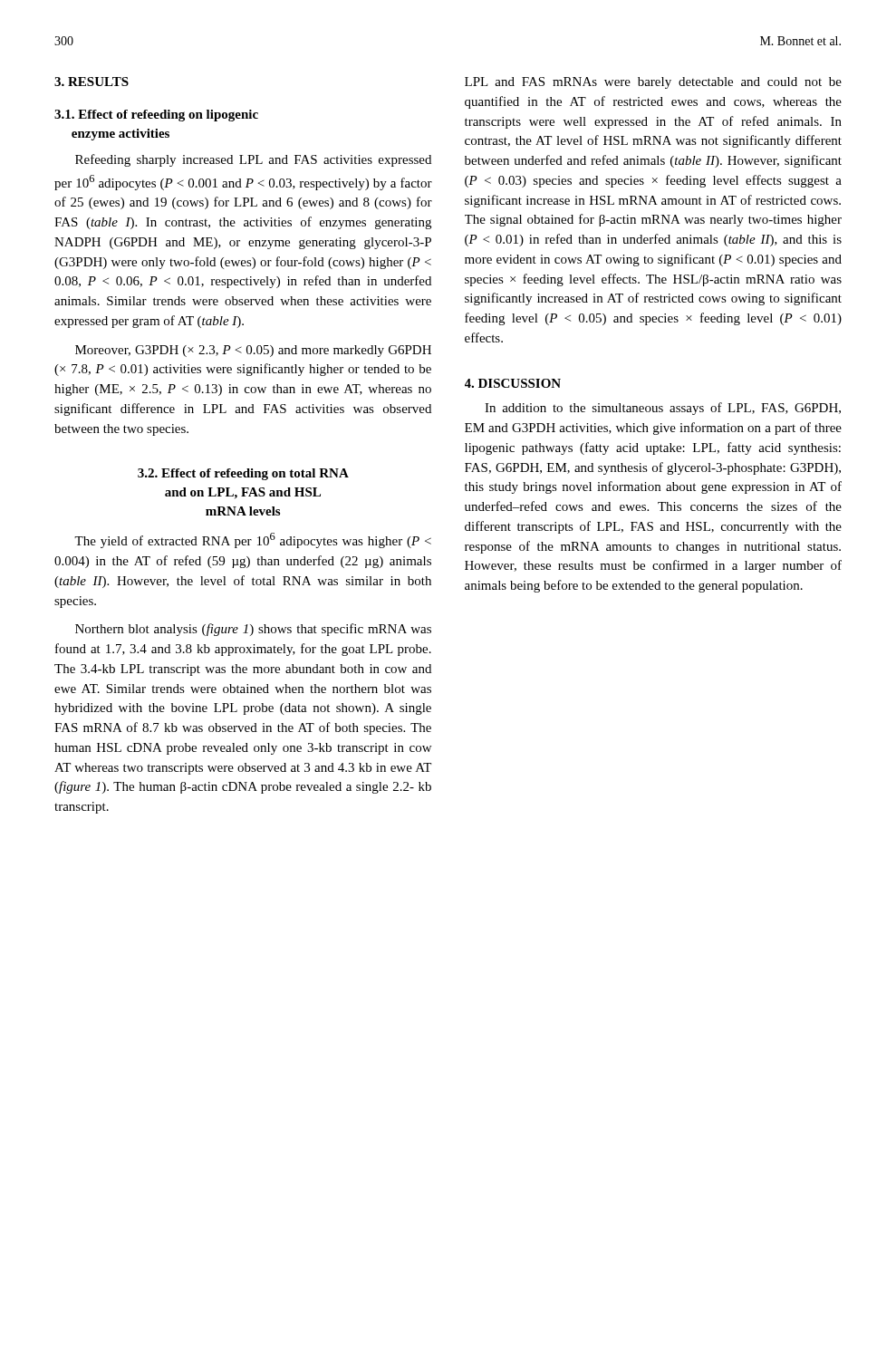Find the passage starting "Northern blot analysis (figure 1)"
The image size is (896, 1359).
pos(243,719)
